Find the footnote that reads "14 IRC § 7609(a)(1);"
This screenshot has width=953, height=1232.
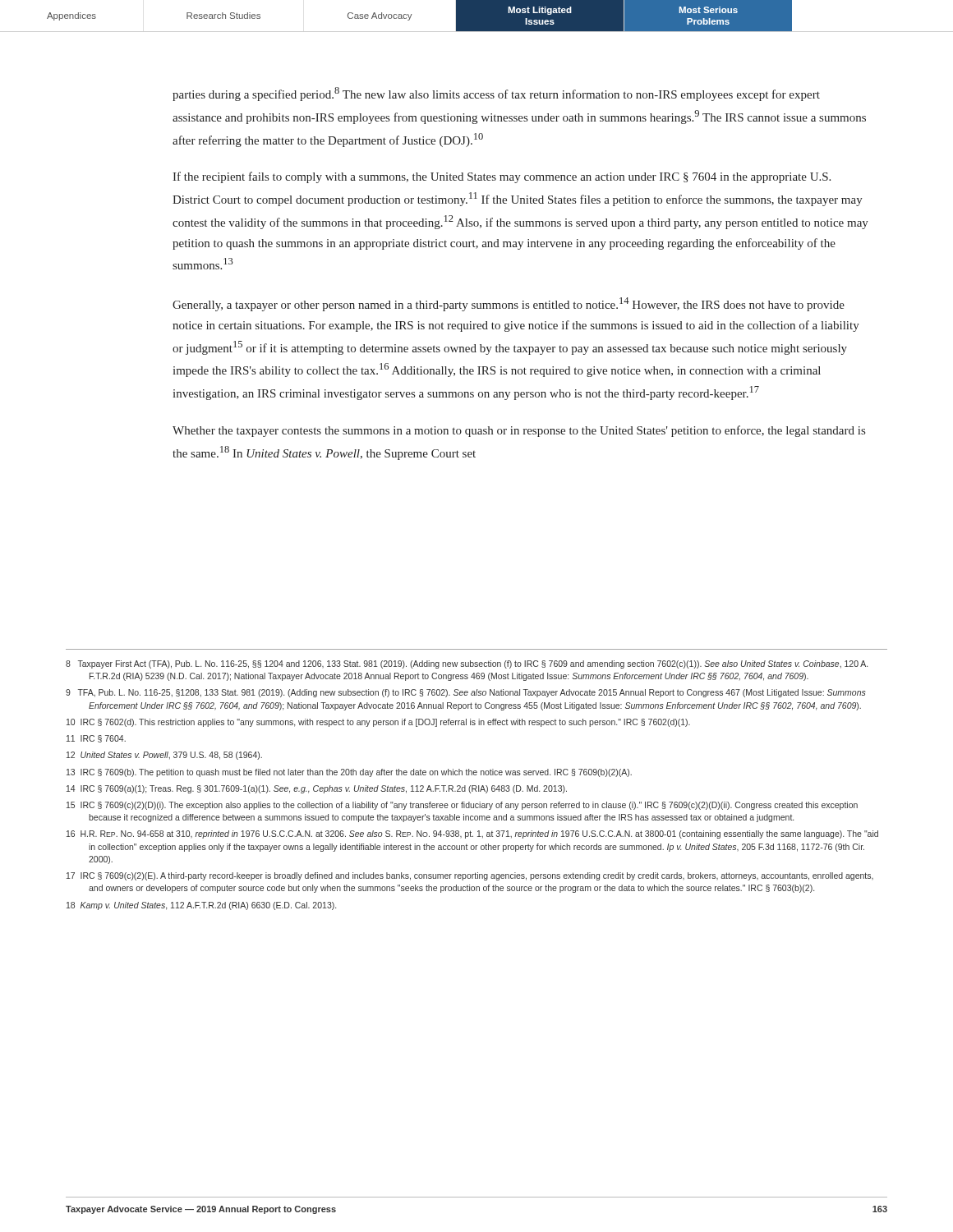(317, 788)
